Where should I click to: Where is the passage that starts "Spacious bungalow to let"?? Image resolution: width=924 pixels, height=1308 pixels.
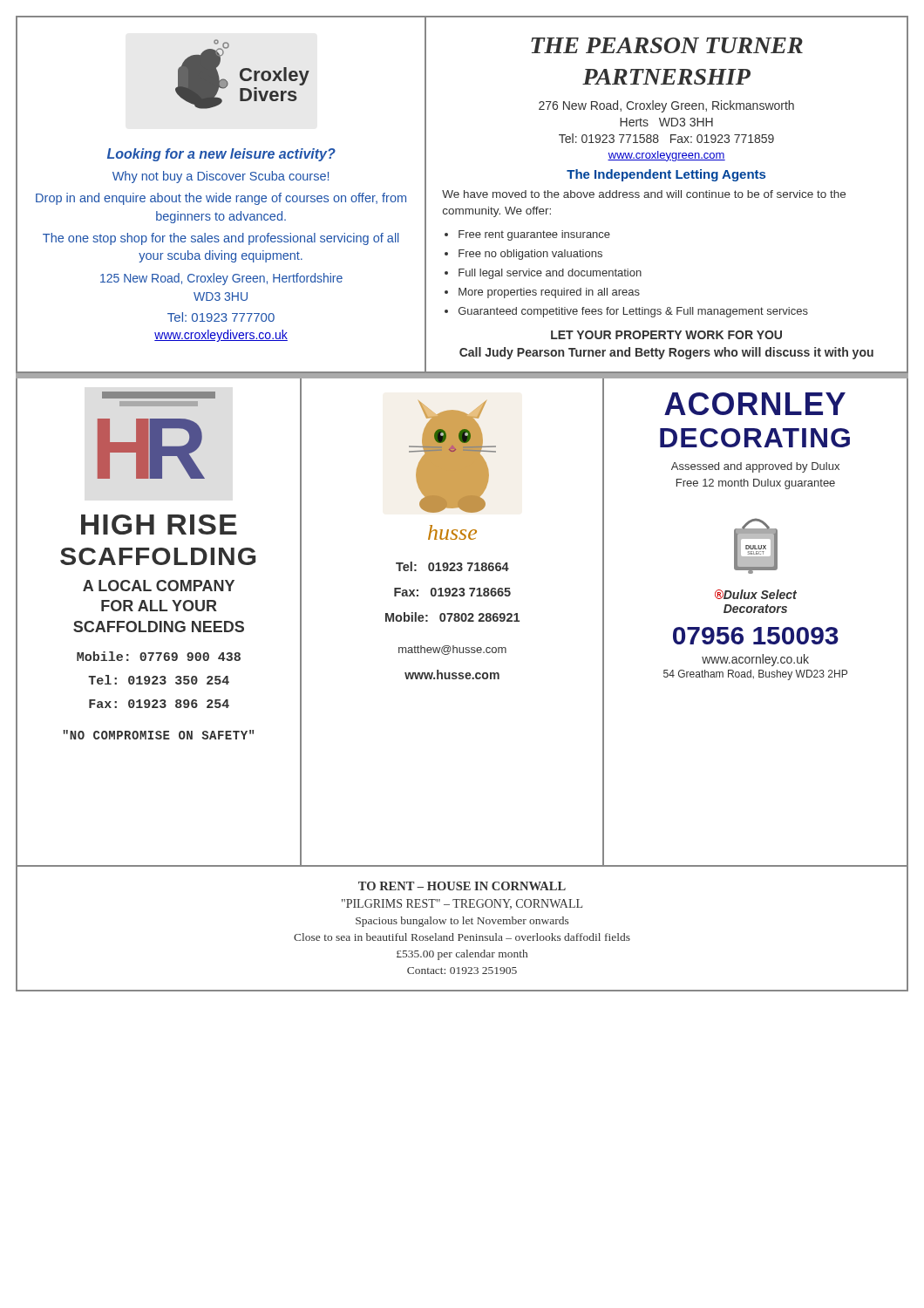(462, 920)
